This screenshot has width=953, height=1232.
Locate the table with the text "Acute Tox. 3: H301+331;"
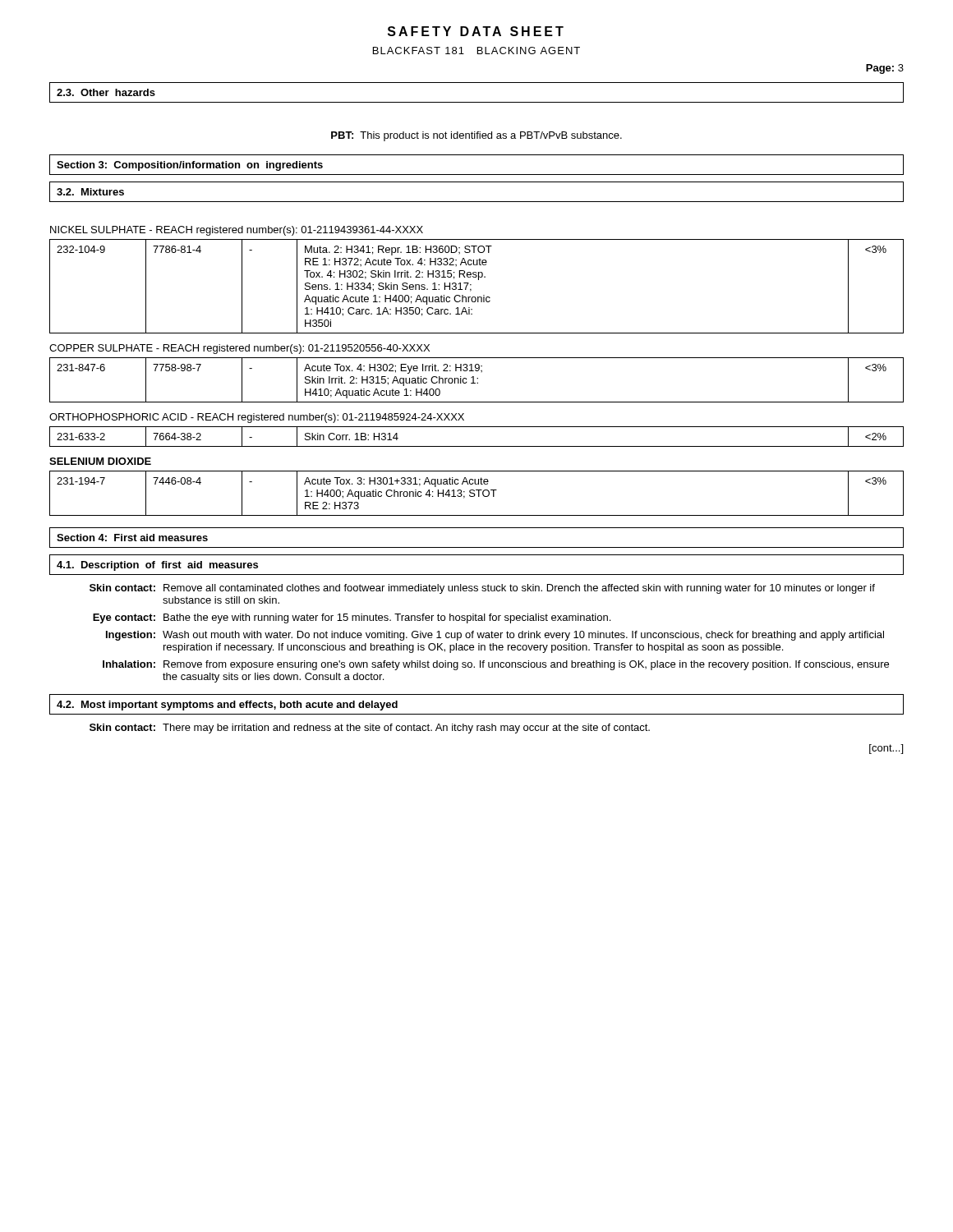coord(476,493)
